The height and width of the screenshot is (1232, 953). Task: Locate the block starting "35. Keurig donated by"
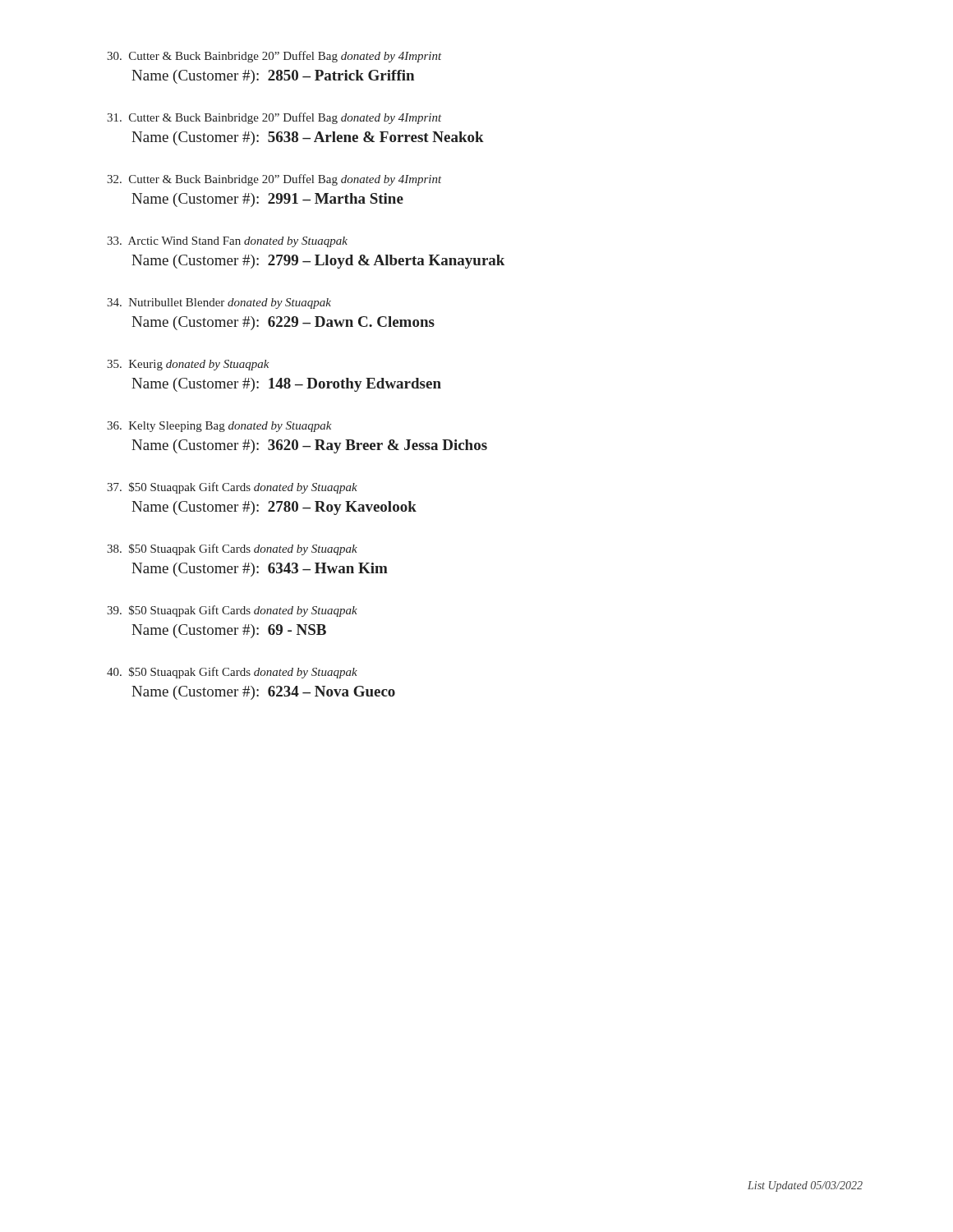click(x=188, y=365)
